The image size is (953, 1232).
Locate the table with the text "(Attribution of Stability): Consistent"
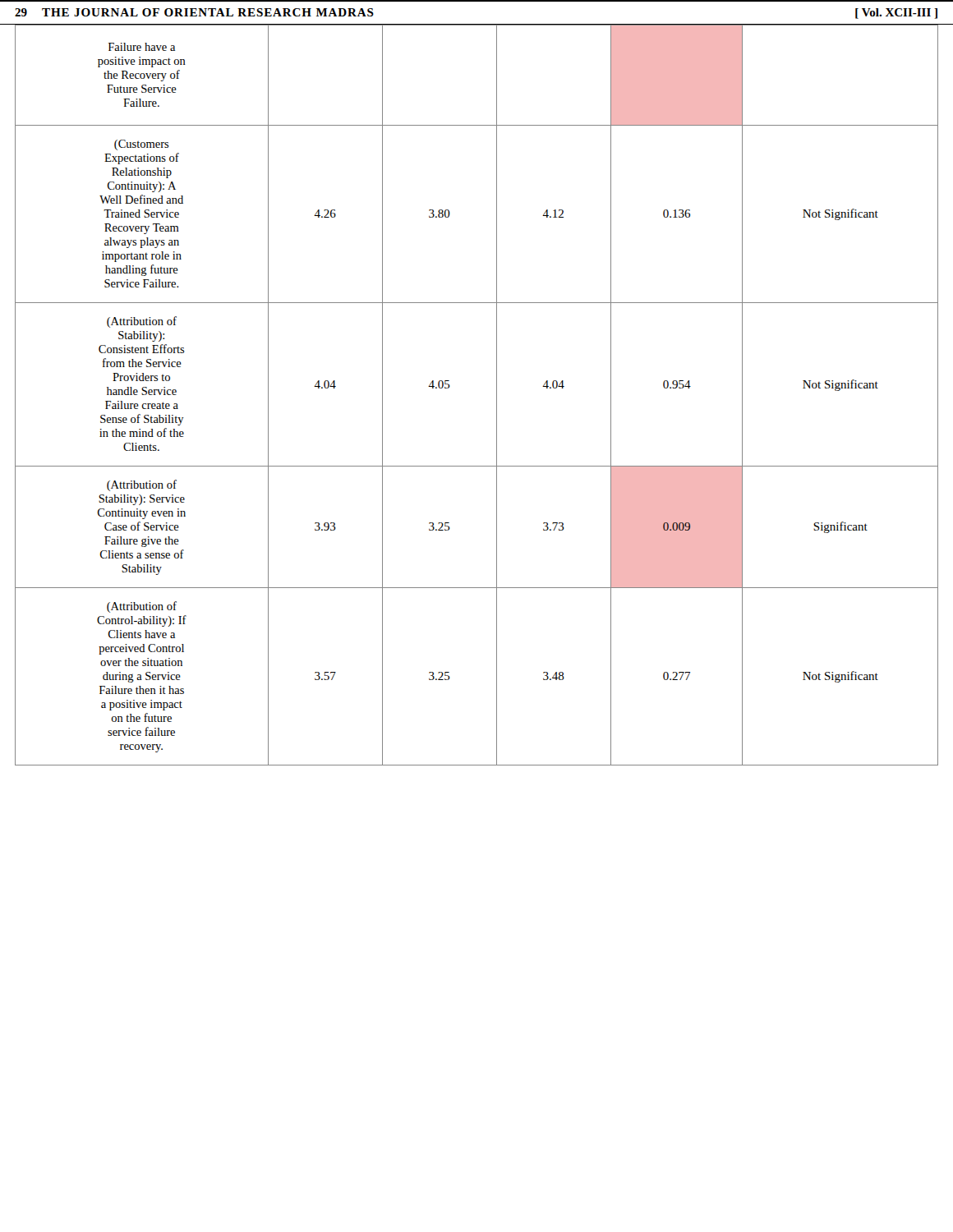coord(476,395)
